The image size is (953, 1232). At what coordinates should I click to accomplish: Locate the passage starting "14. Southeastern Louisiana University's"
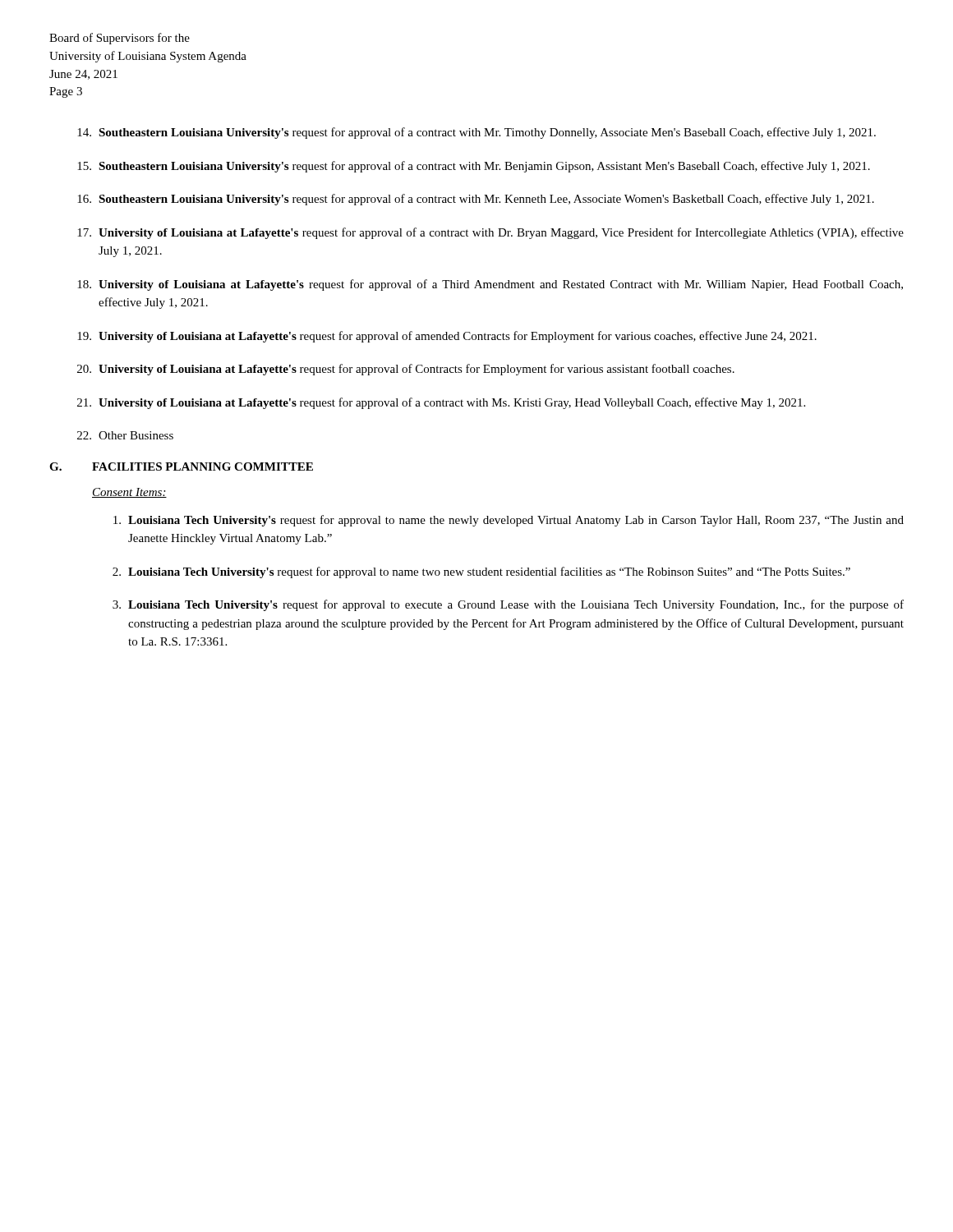476,132
